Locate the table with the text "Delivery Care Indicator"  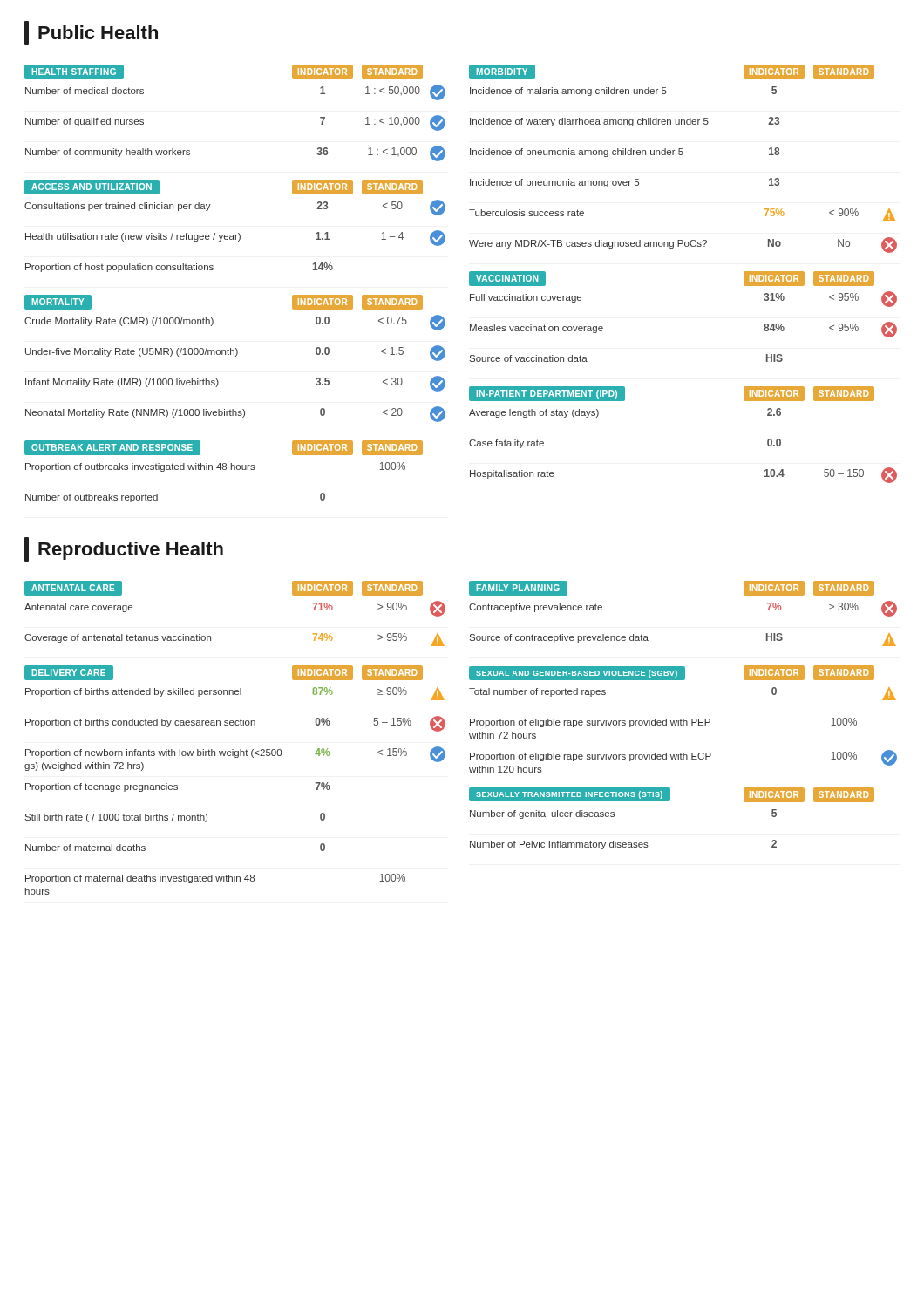(236, 784)
